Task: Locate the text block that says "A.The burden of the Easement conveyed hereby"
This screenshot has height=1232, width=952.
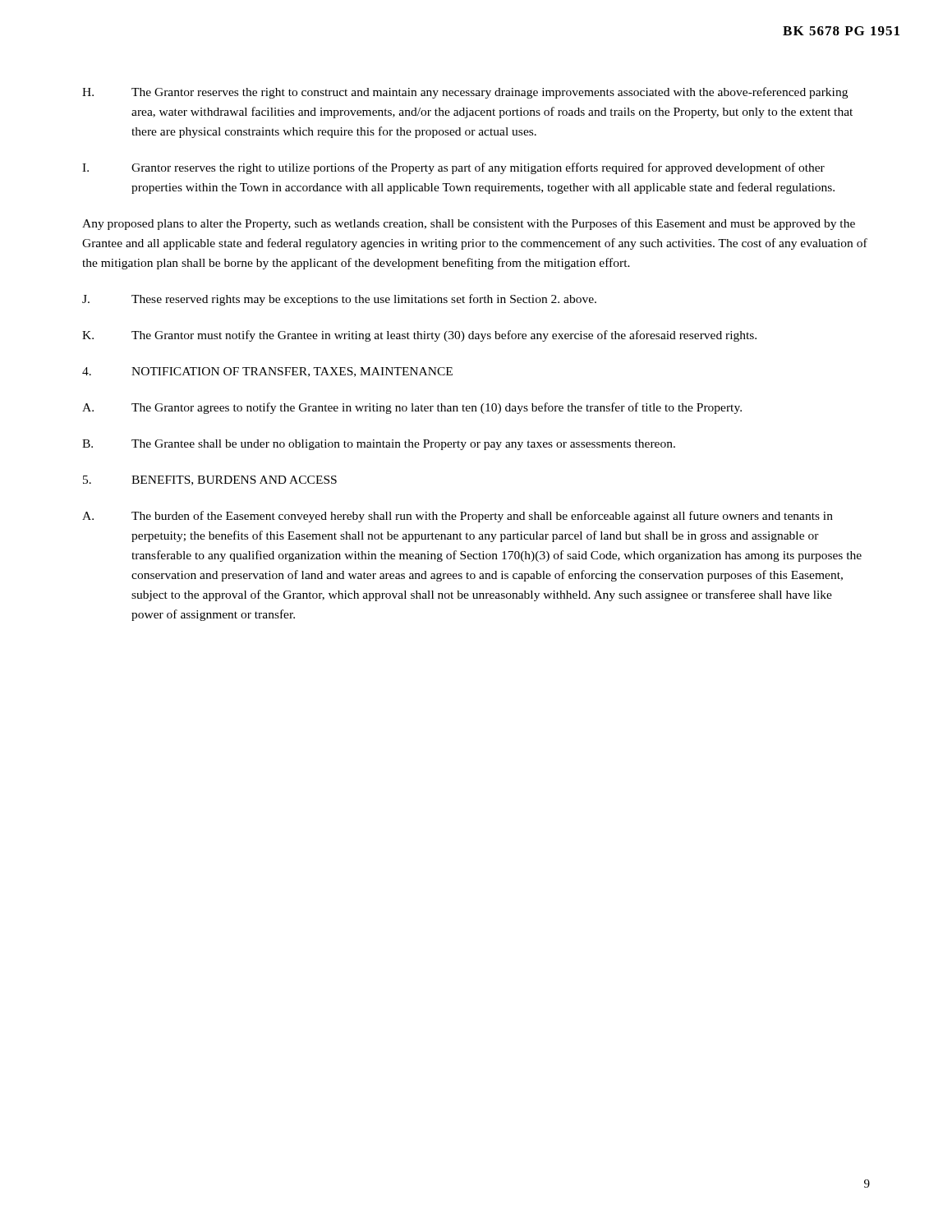Action: [x=474, y=565]
